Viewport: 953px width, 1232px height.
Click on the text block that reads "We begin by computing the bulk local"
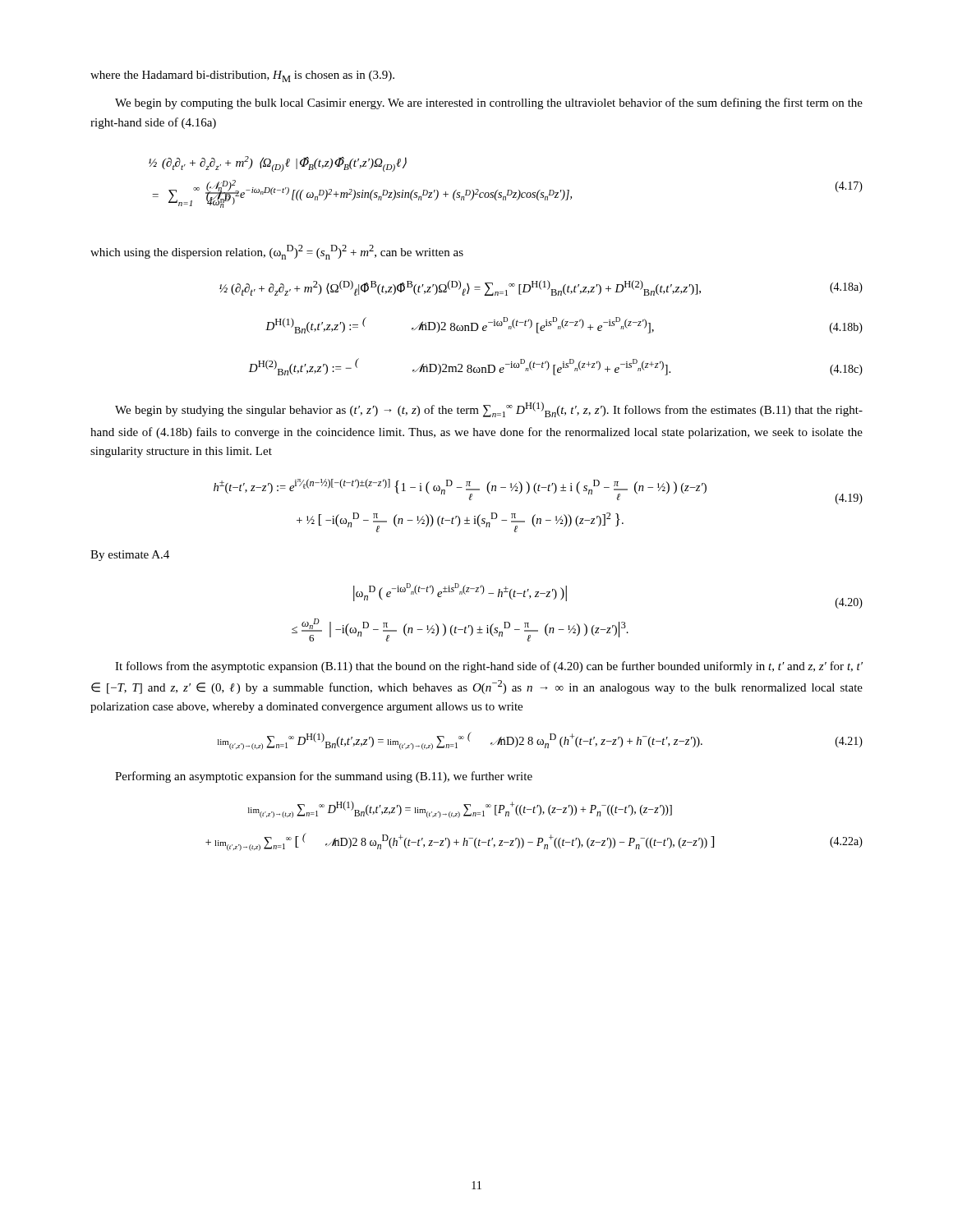476,112
